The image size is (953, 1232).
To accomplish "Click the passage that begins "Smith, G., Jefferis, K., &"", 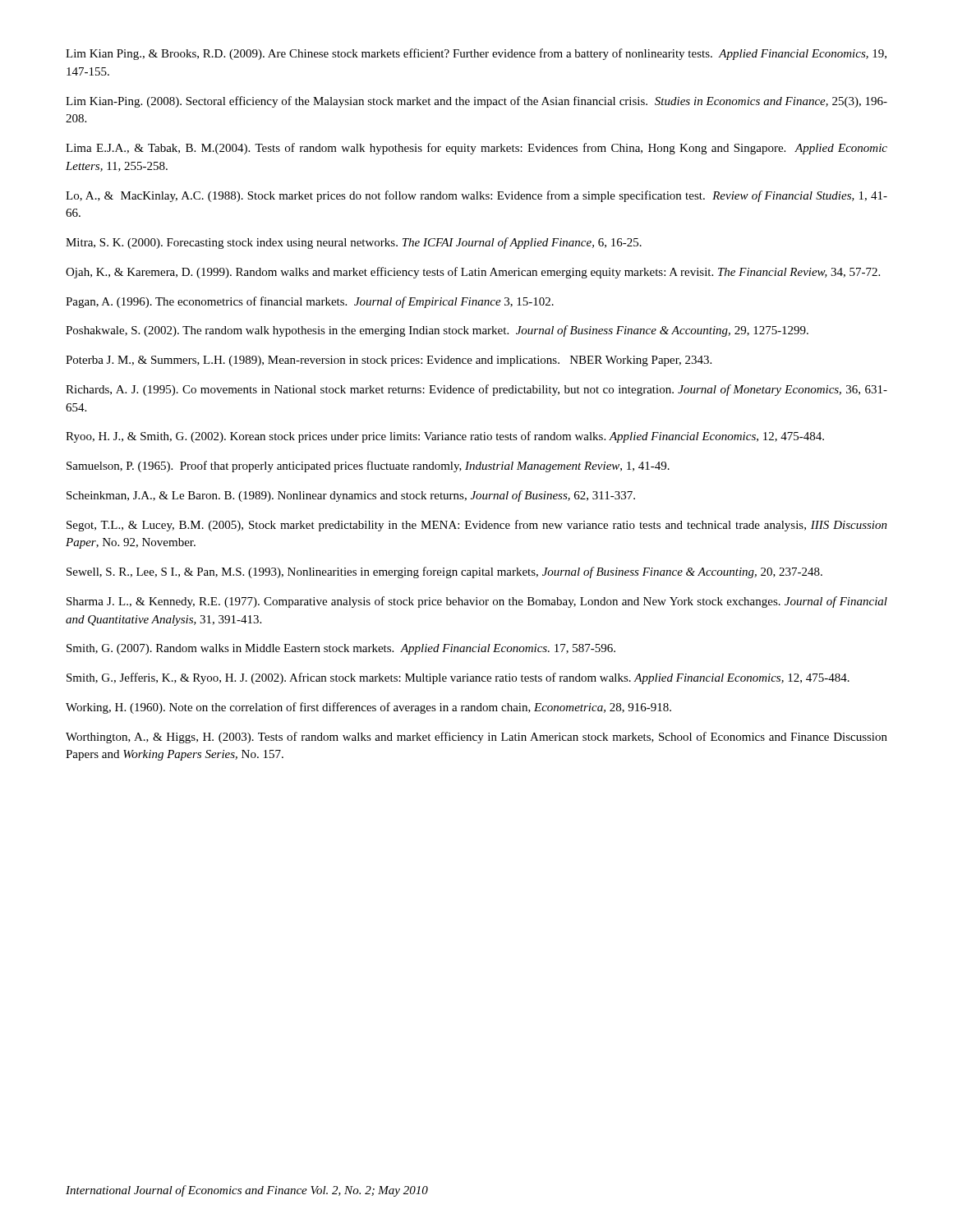I will click(x=458, y=678).
